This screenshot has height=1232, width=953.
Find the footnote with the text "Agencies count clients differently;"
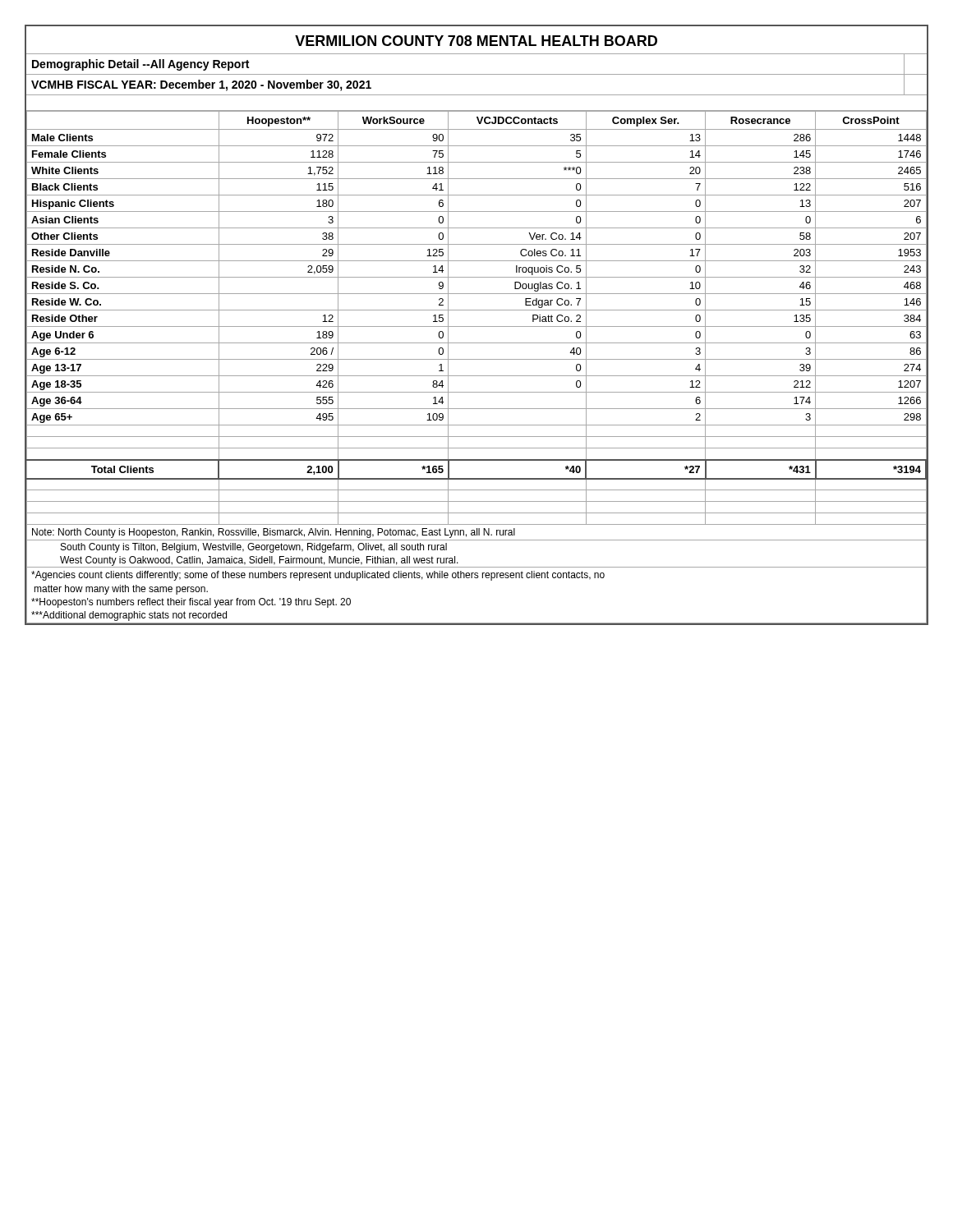click(x=476, y=575)
